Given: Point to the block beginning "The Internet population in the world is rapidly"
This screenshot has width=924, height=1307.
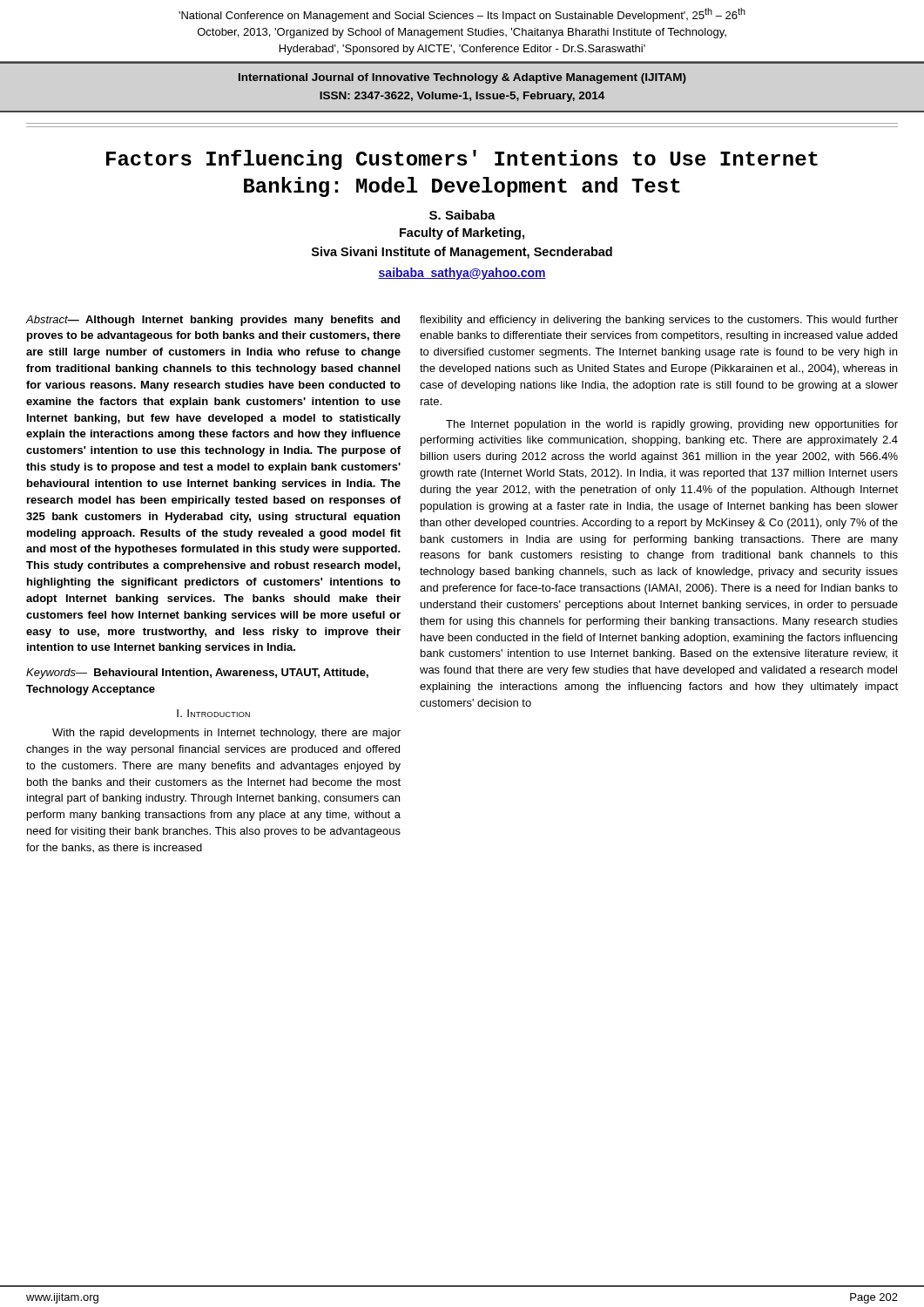Looking at the screenshot, I should point(659,563).
